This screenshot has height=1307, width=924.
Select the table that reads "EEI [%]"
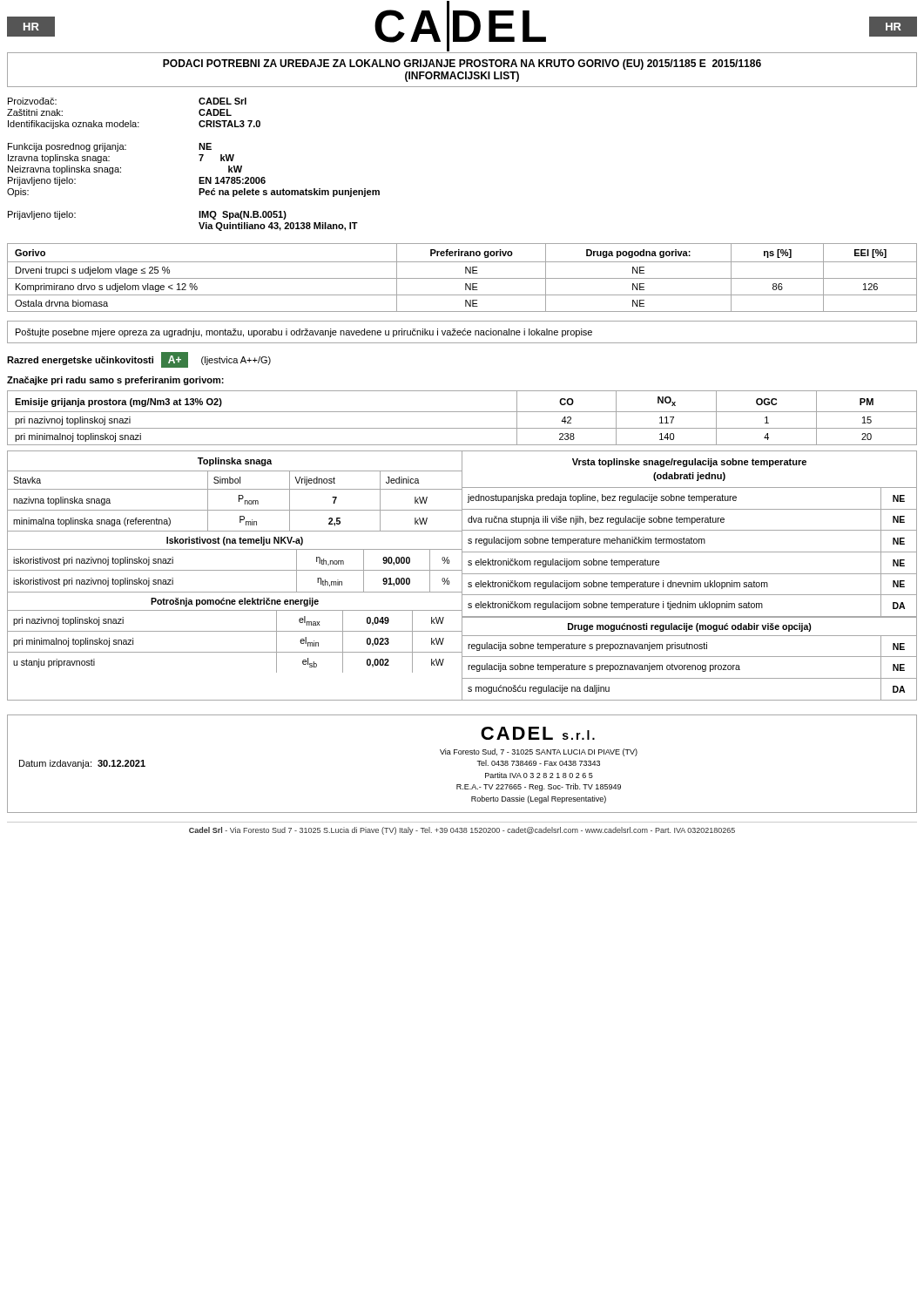click(462, 278)
